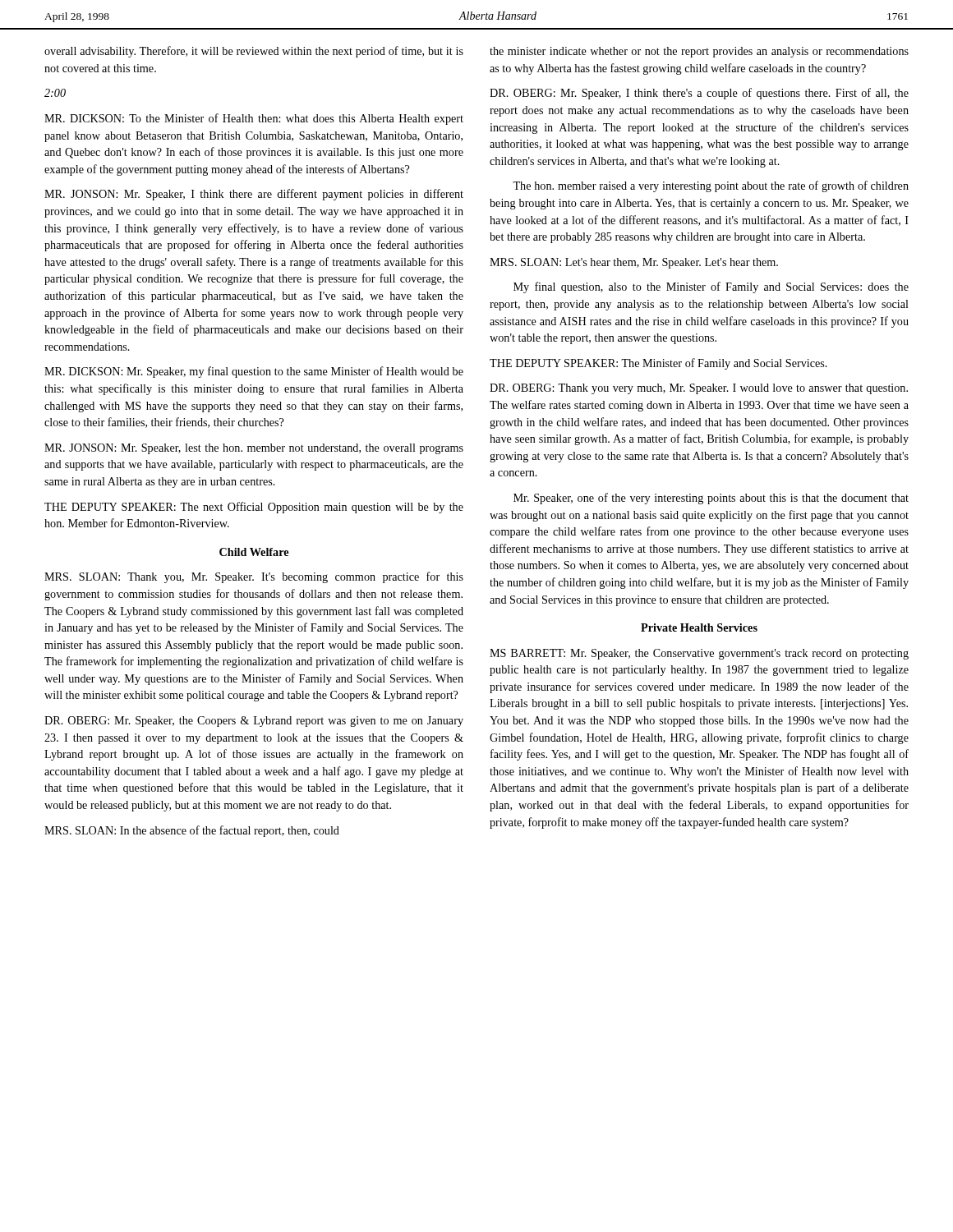Navigate to the region starting "Mr. Speaker, one of"
This screenshot has height=1232, width=953.
[699, 548]
